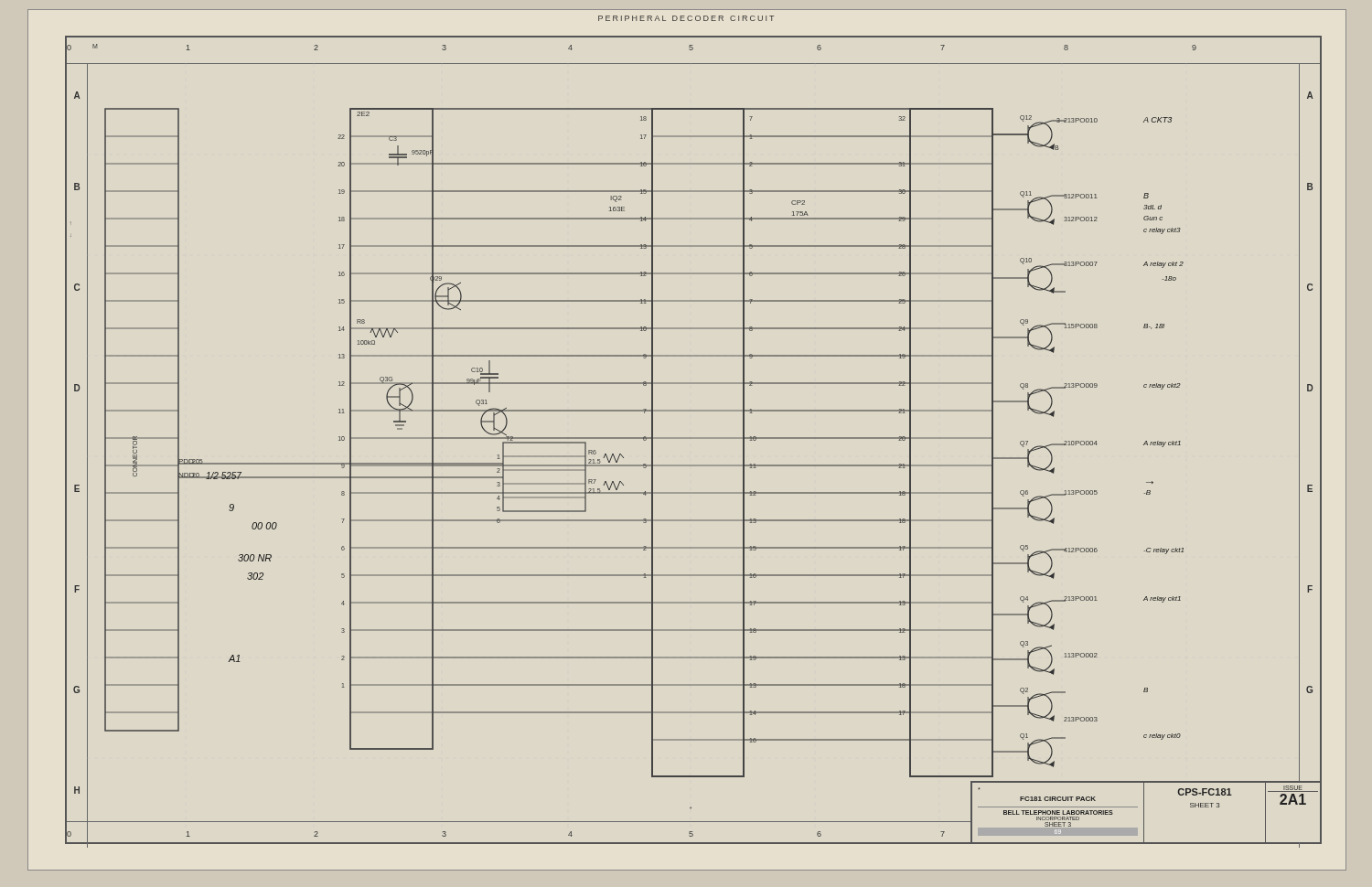Image resolution: width=1372 pixels, height=887 pixels.
Task: Select the circuit diagram
Action: pyautogui.click(x=693, y=445)
